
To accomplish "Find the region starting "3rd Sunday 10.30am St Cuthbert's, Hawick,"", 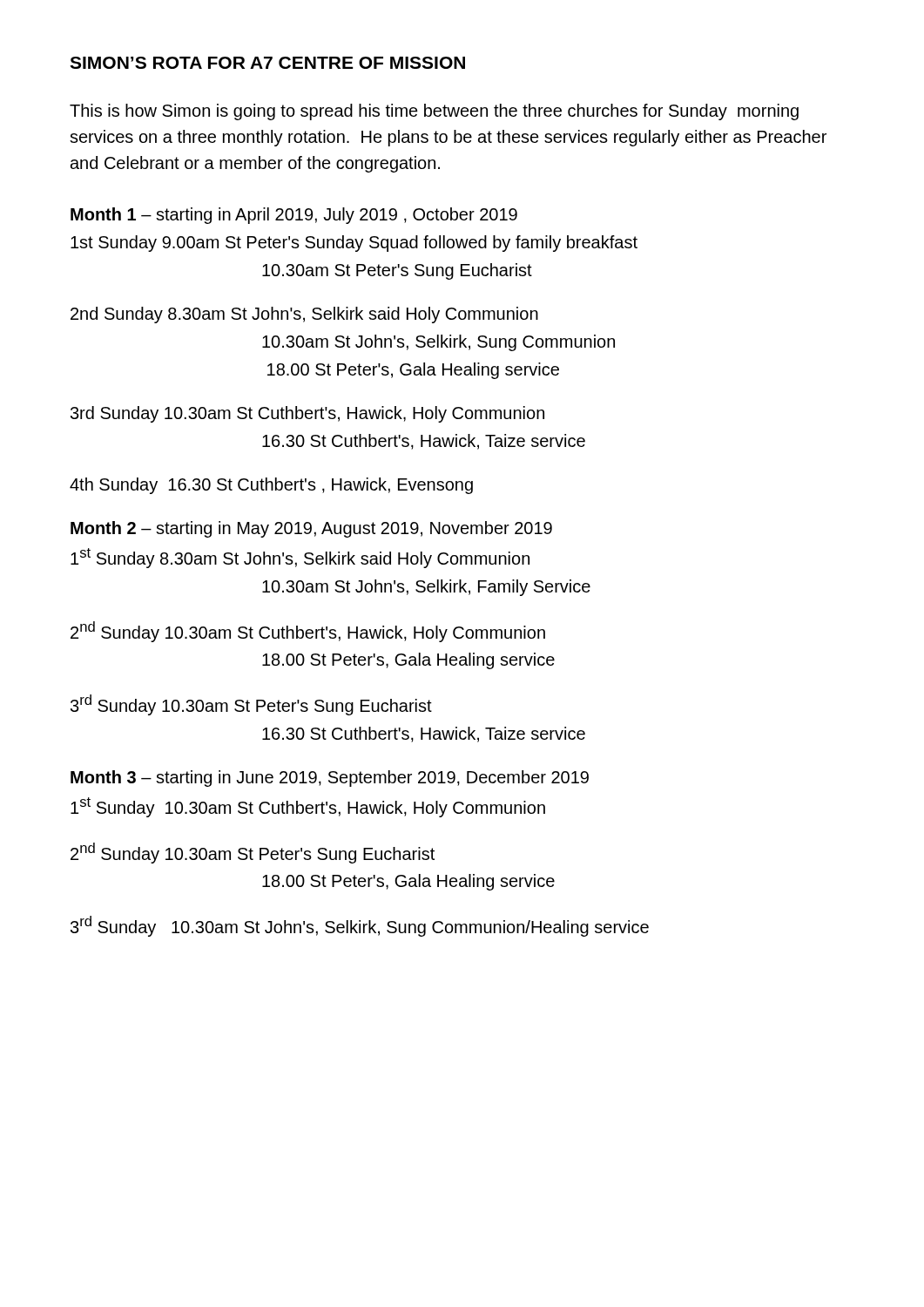I will 462,429.
